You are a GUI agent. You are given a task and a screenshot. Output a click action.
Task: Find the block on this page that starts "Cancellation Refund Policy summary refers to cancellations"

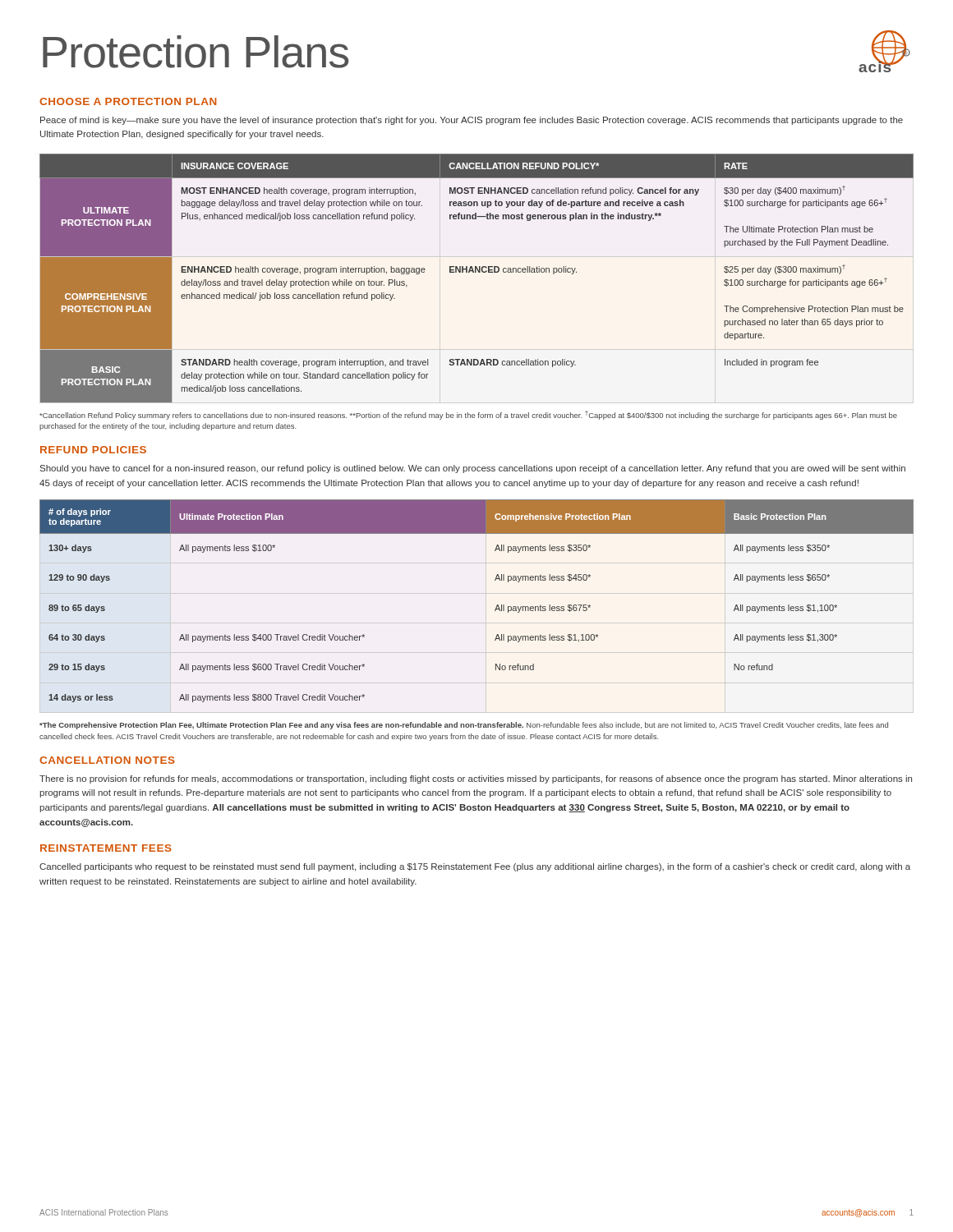tap(468, 420)
